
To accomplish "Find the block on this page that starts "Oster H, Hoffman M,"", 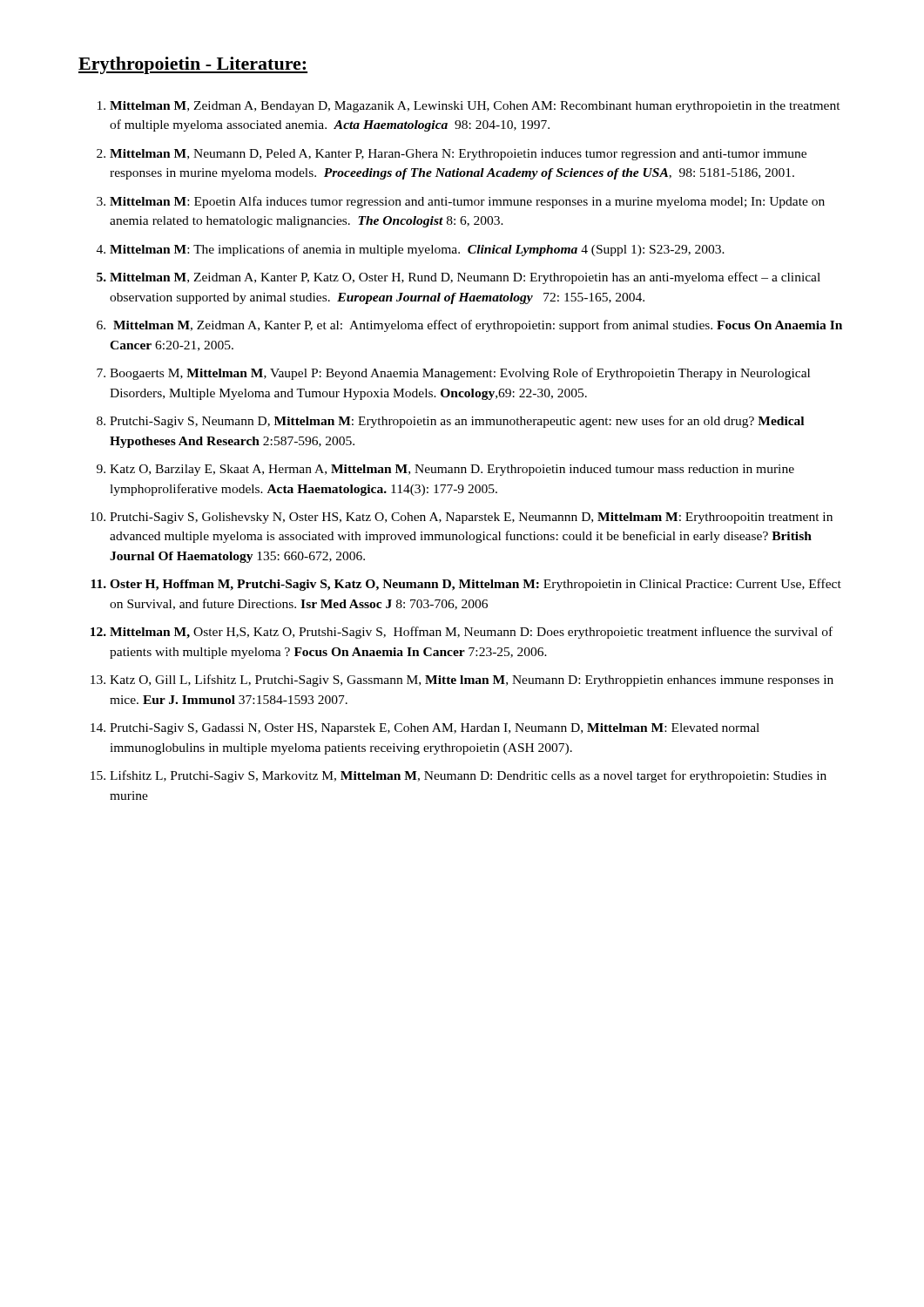I will click(x=475, y=593).
